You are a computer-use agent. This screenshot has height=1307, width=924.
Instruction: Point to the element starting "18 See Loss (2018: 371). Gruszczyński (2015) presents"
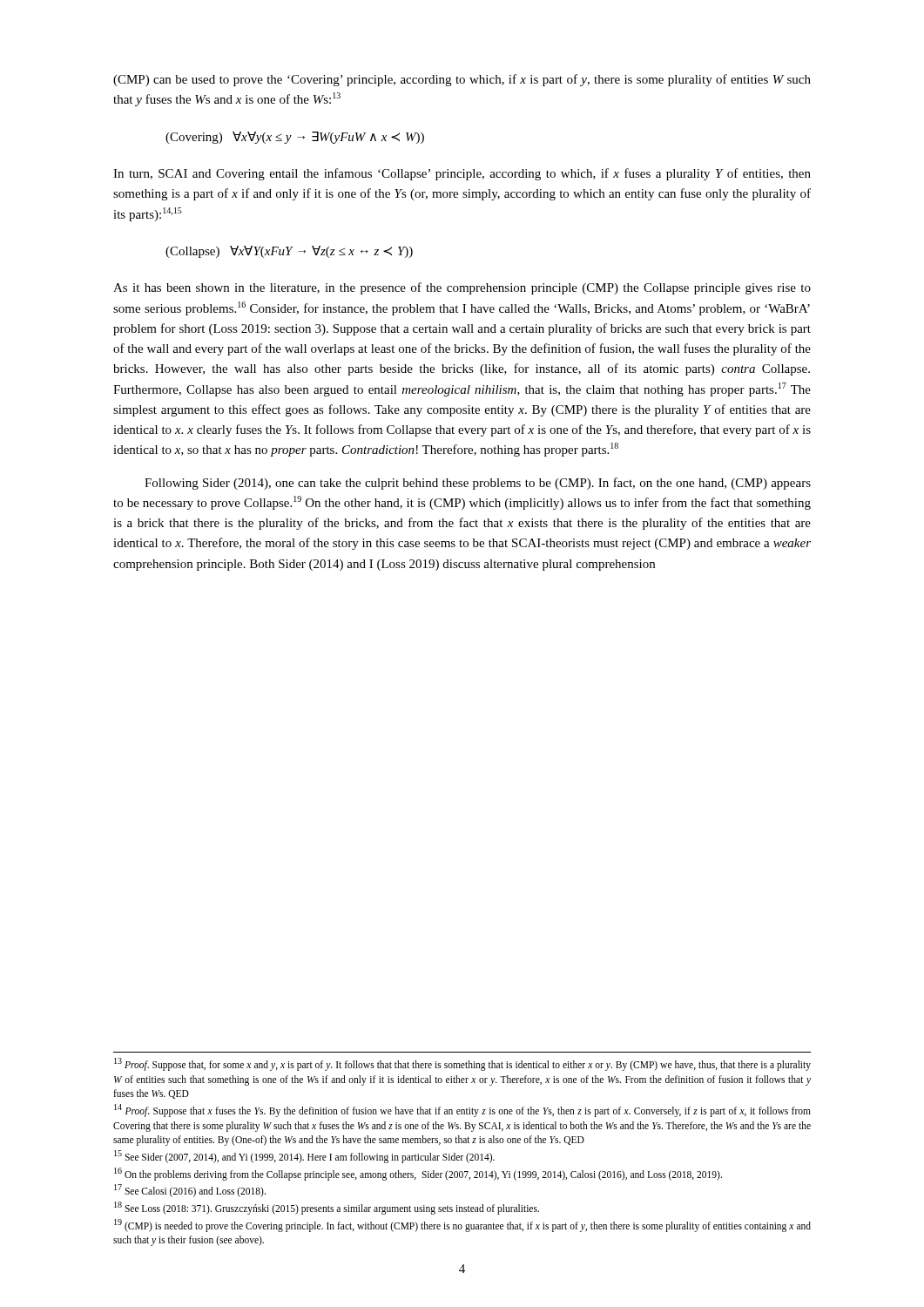coord(326,1208)
